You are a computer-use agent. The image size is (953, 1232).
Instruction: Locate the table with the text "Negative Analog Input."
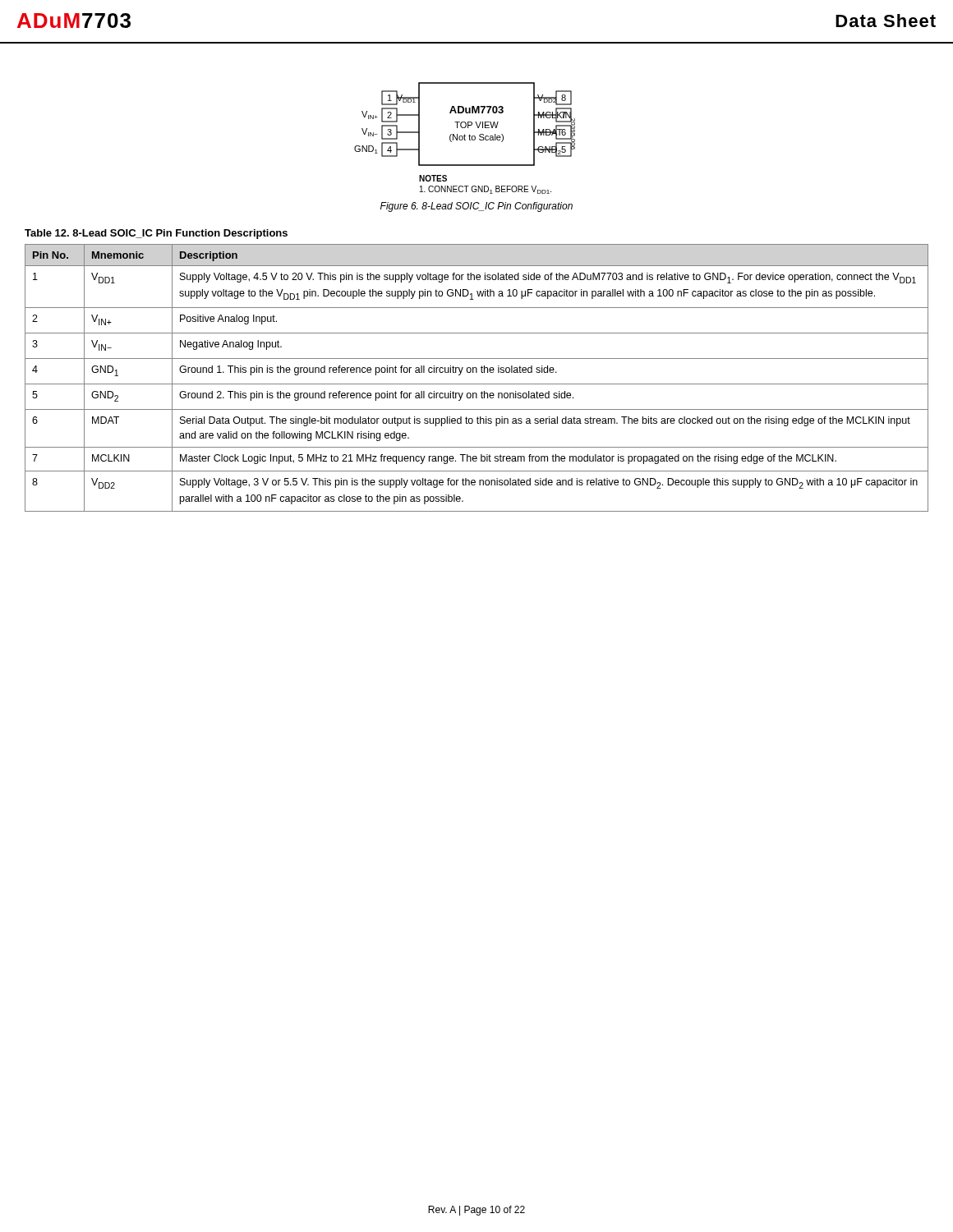[x=476, y=378]
